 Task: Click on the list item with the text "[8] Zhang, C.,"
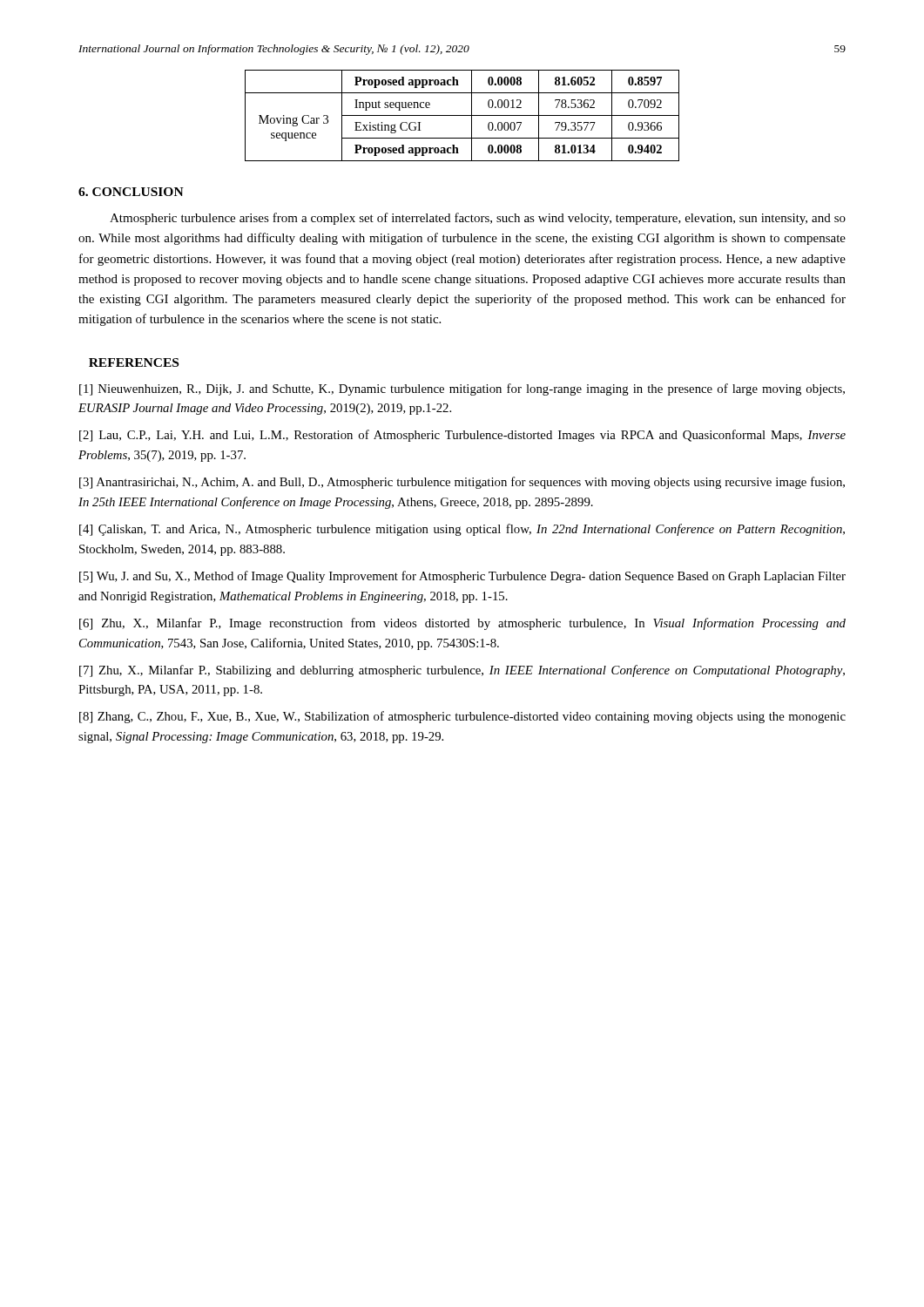pos(462,727)
